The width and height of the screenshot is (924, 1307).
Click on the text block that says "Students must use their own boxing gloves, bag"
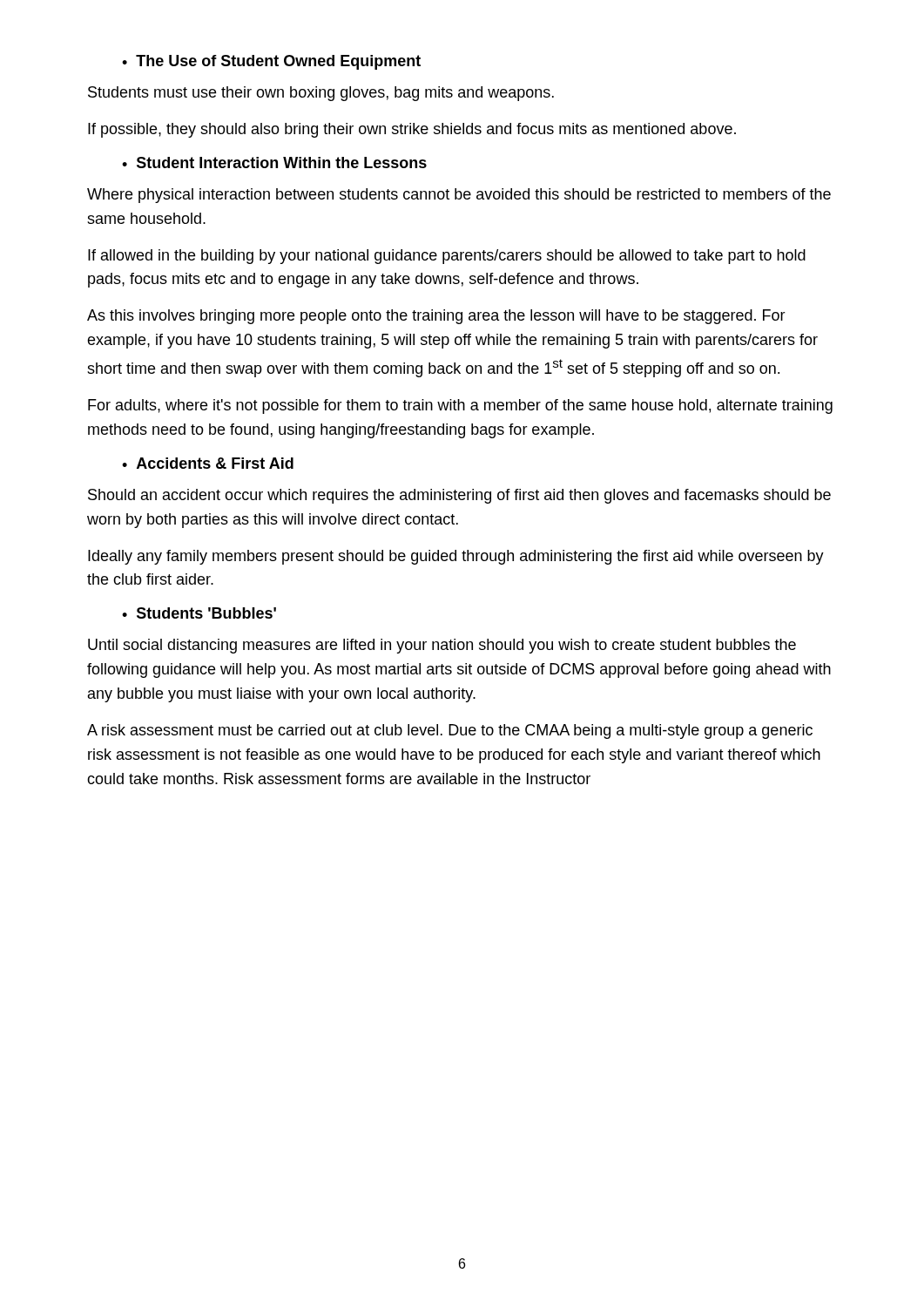pos(321,92)
